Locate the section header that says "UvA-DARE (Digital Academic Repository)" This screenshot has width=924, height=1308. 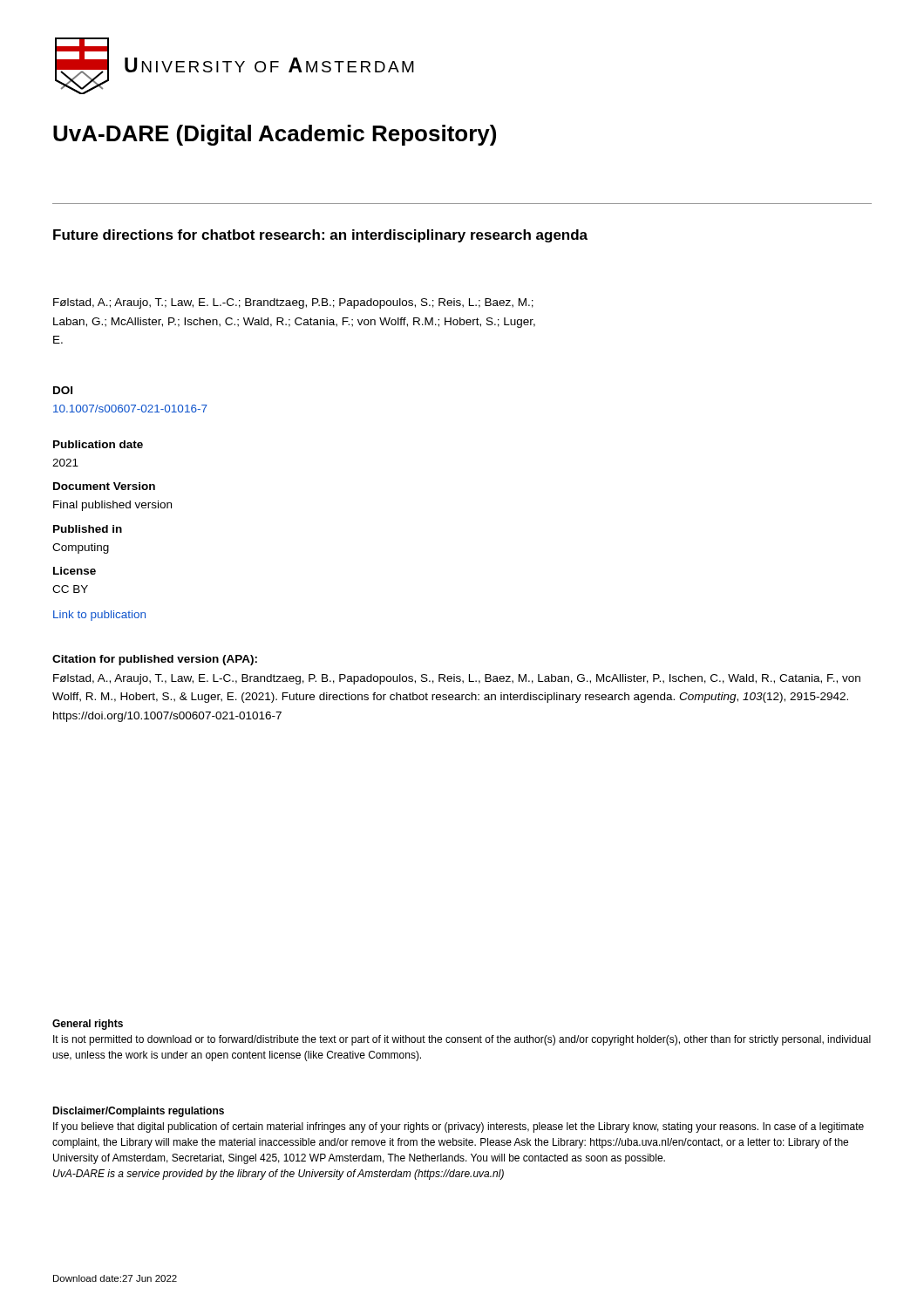click(x=275, y=133)
